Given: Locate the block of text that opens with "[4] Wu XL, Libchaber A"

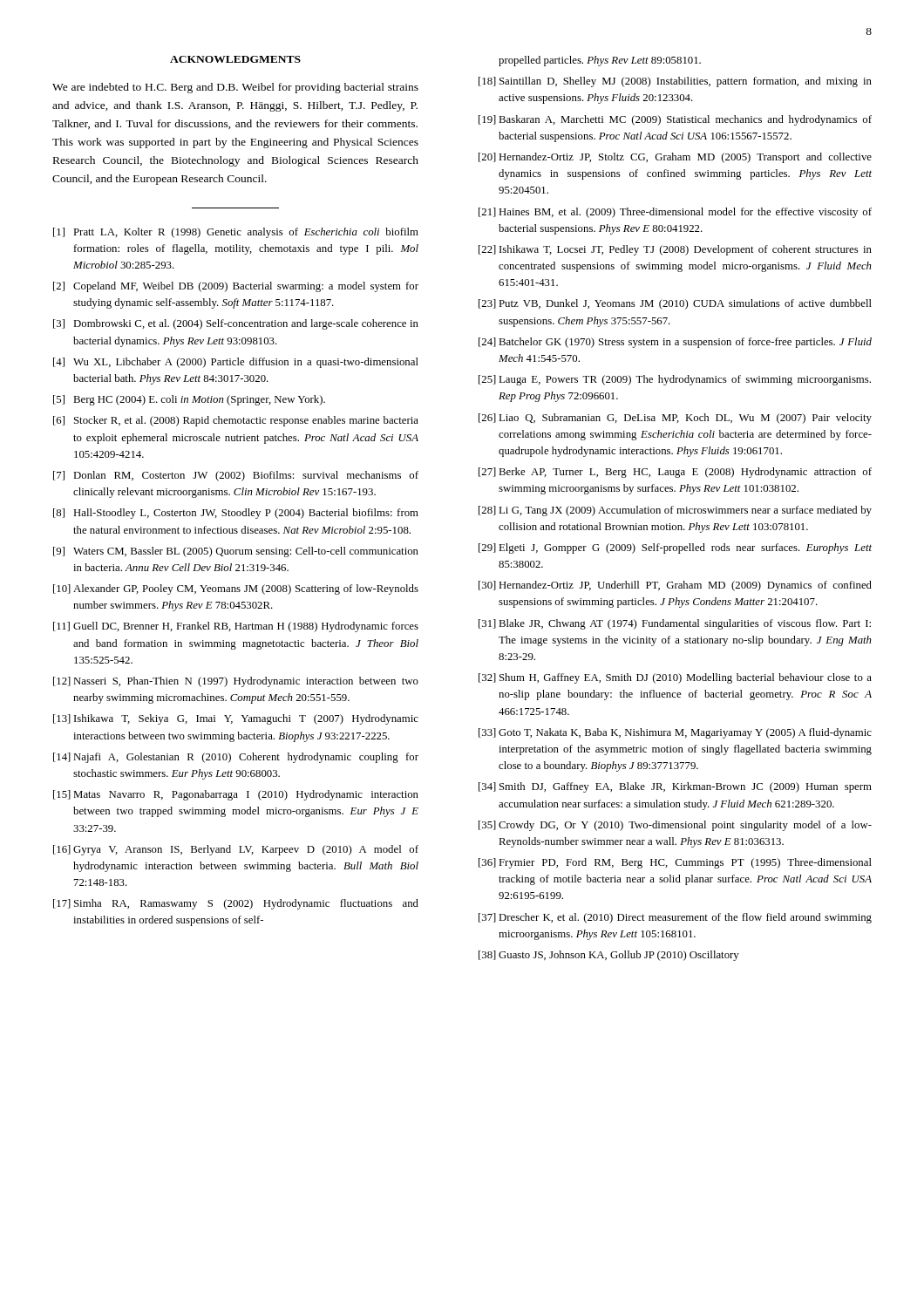Looking at the screenshot, I should click(235, 371).
